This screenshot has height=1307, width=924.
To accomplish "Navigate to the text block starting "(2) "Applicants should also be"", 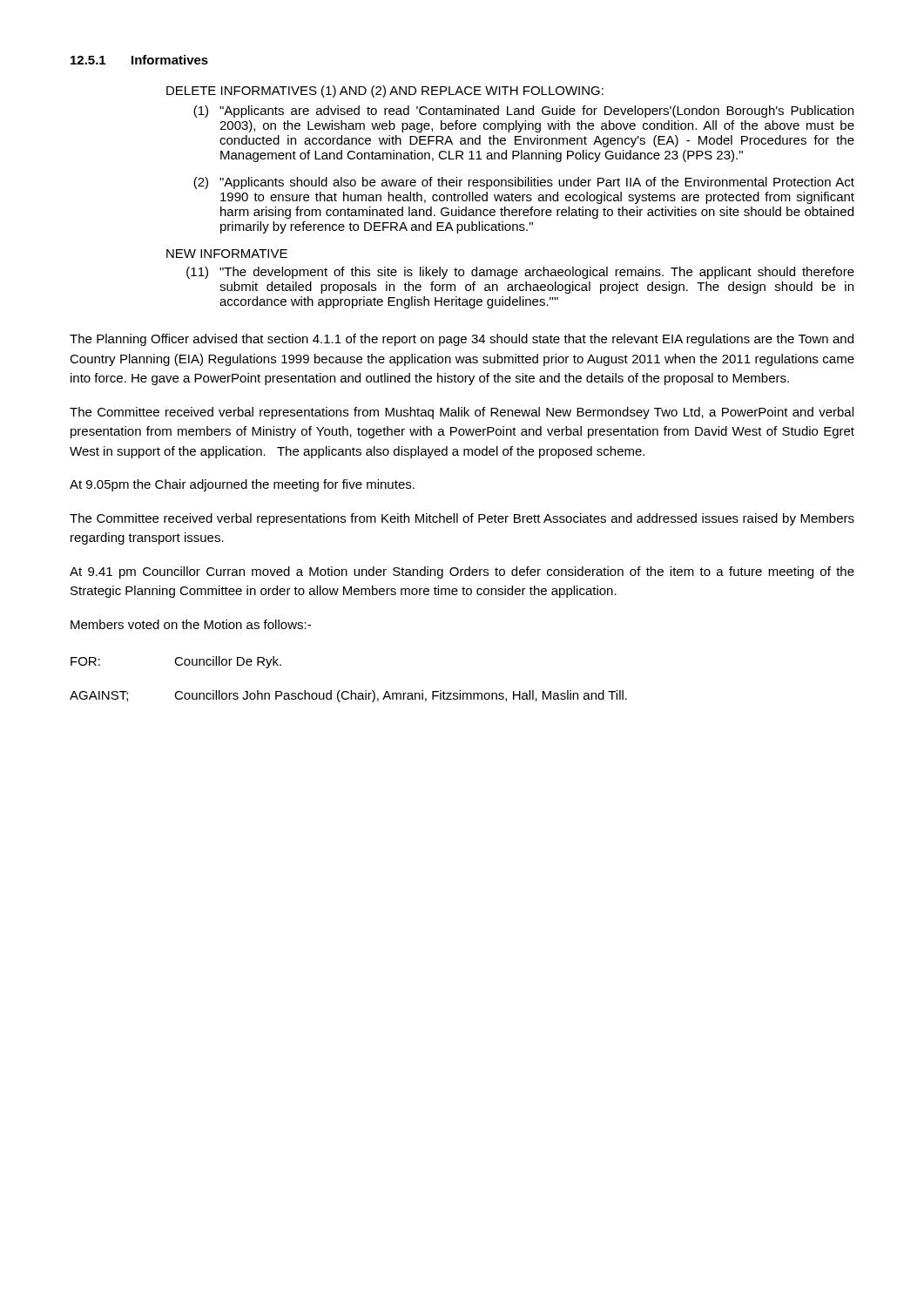I will click(x=510, y=204).
